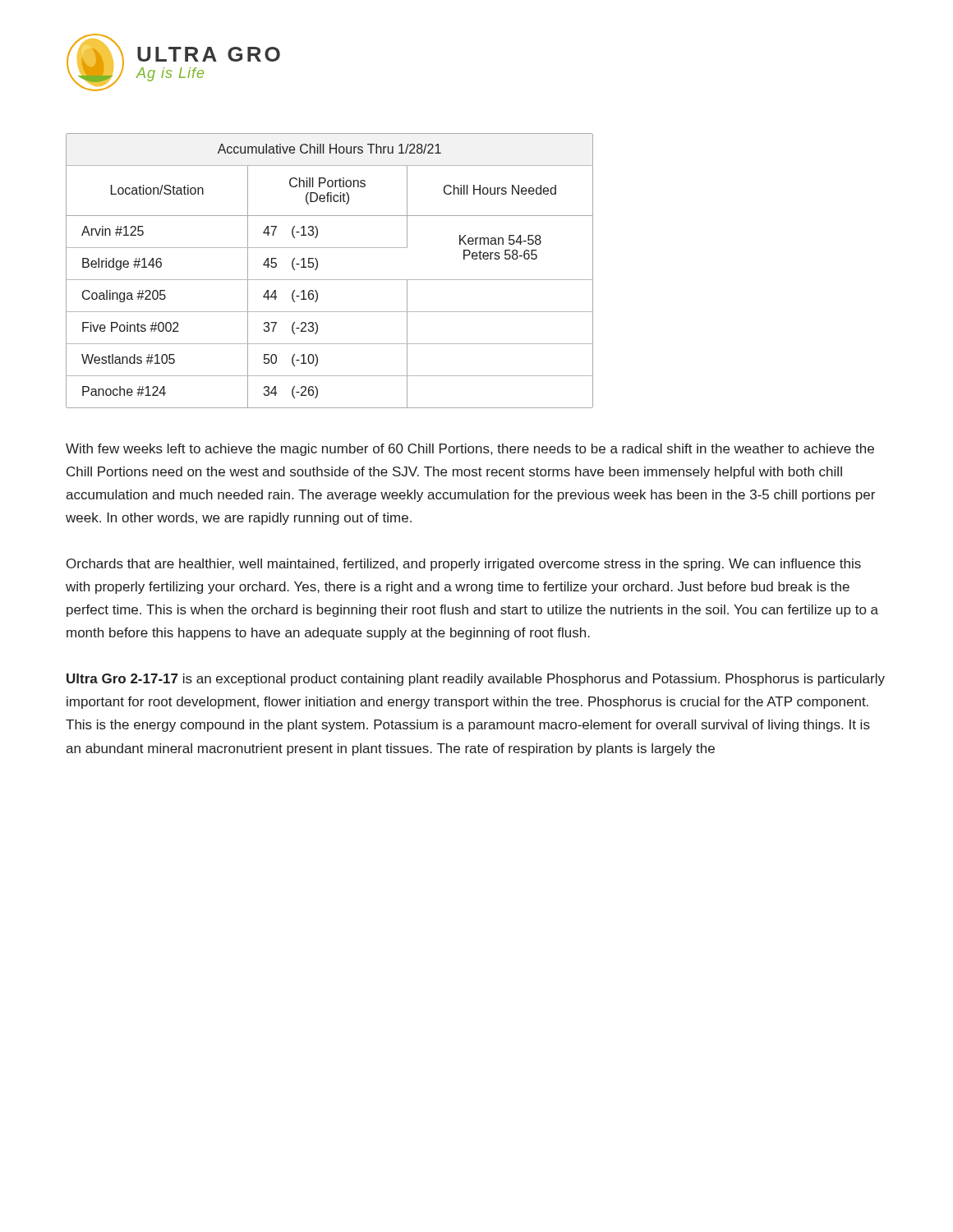Viewport: 953px width, 1232px height.
Task: Locate the logo
Action: (476, 62)
